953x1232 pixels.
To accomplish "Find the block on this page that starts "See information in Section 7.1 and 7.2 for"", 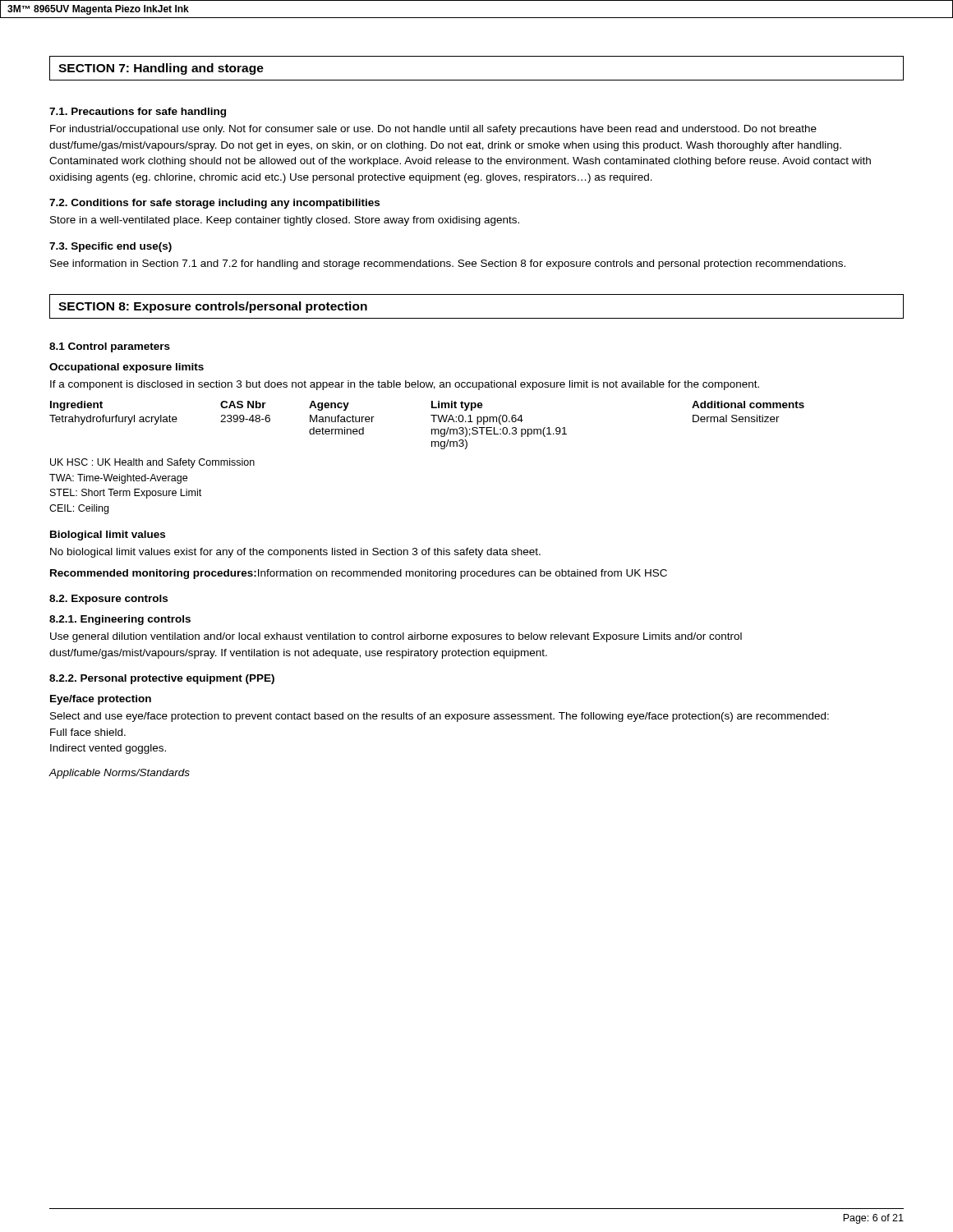I will click(x=476, y=263).
